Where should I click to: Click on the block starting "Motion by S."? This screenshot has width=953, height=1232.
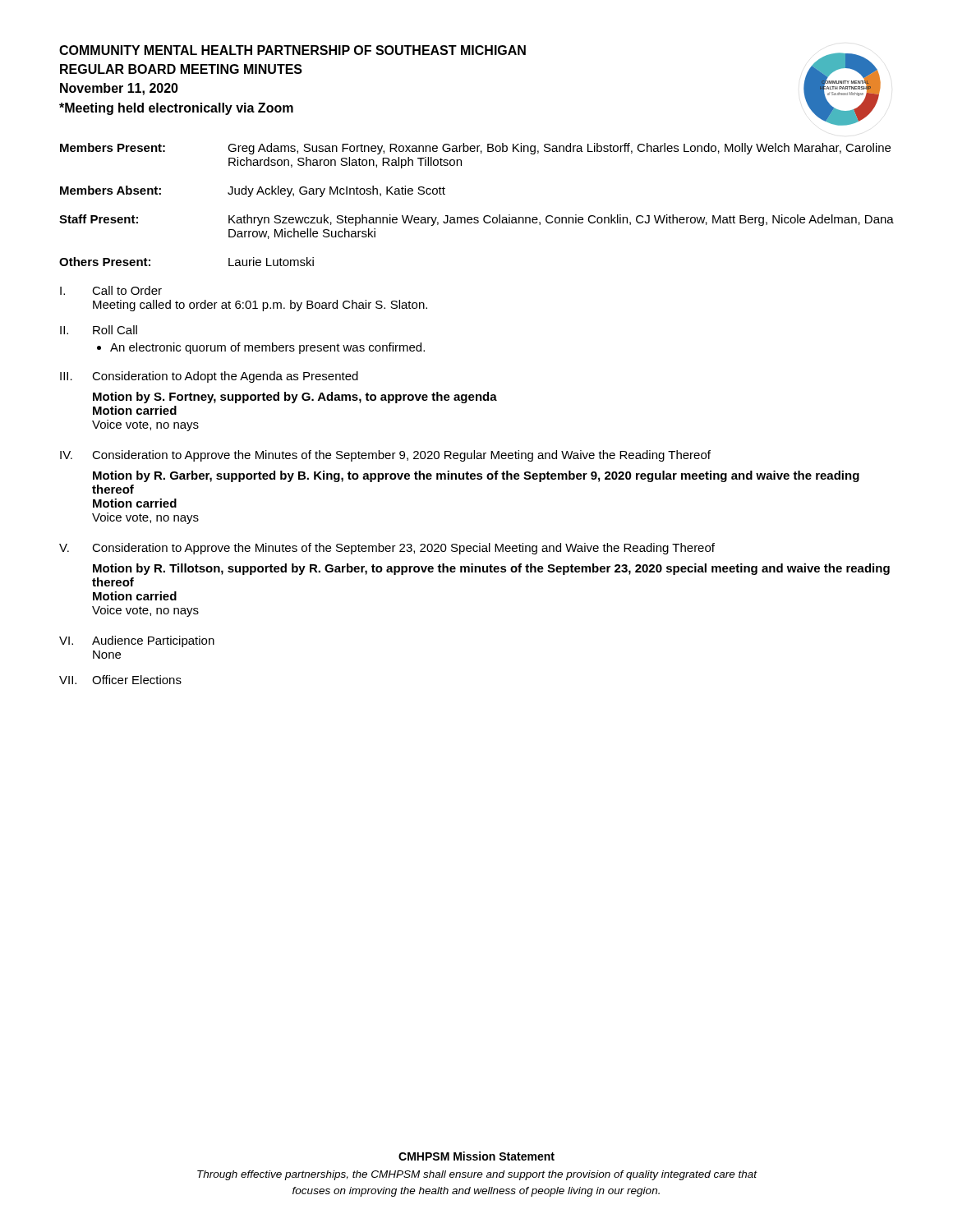coord(294,410)
